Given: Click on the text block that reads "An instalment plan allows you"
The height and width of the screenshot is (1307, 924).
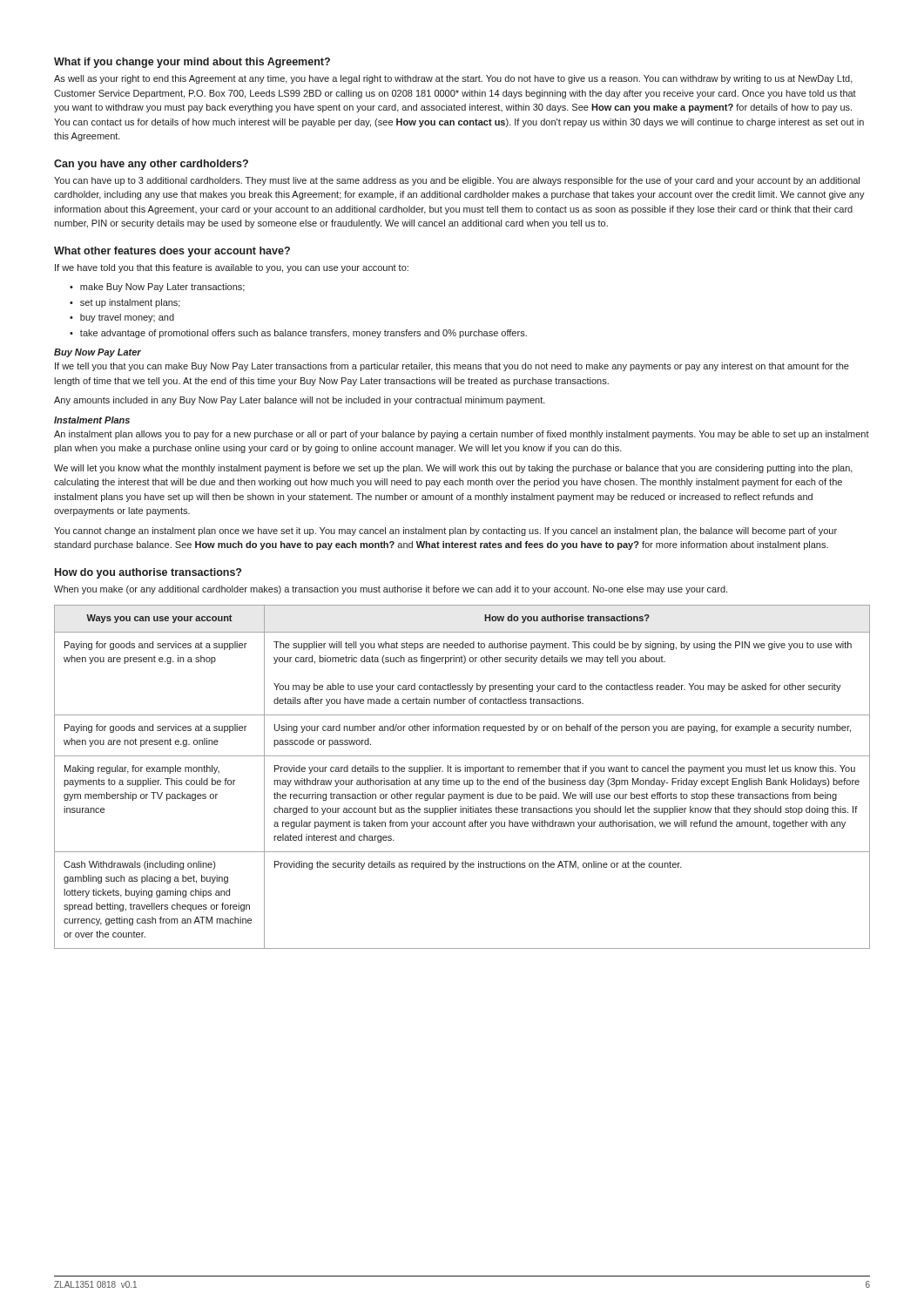Looking at the screenshot, I should coord(461,441).
